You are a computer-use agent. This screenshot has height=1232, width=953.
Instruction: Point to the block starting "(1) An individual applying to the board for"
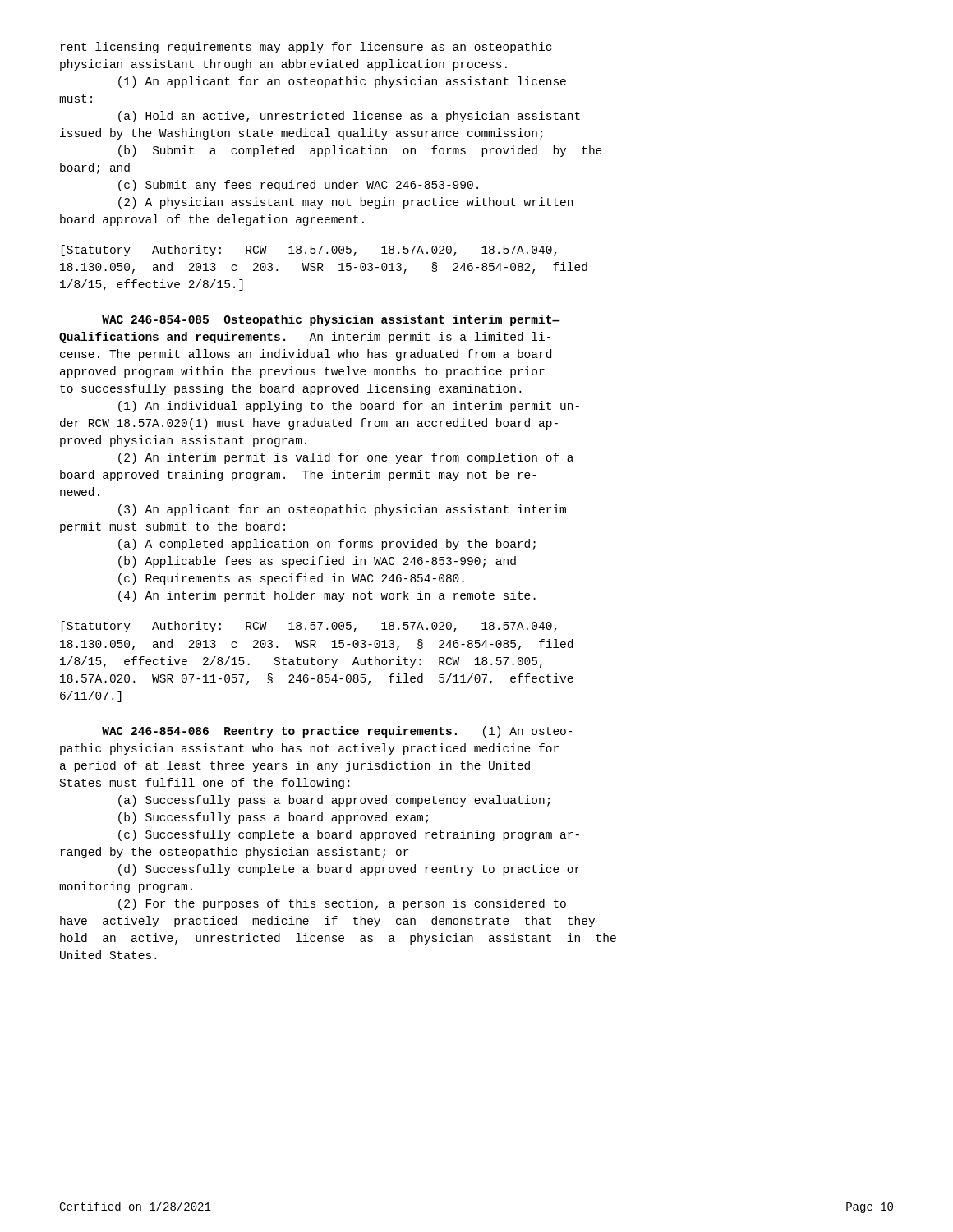pos(320,502)
